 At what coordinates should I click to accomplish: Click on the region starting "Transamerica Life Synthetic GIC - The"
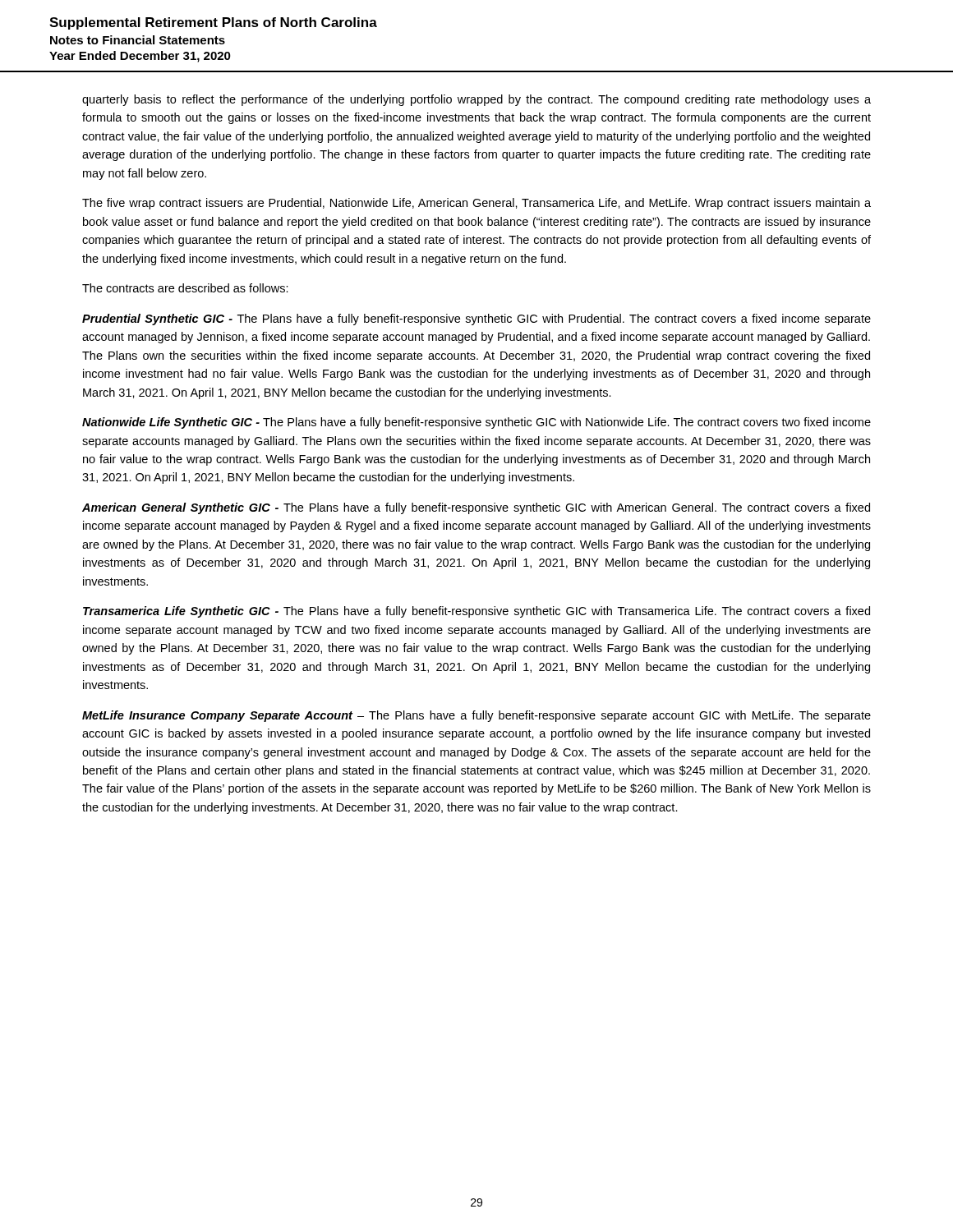tap(476, 648)
